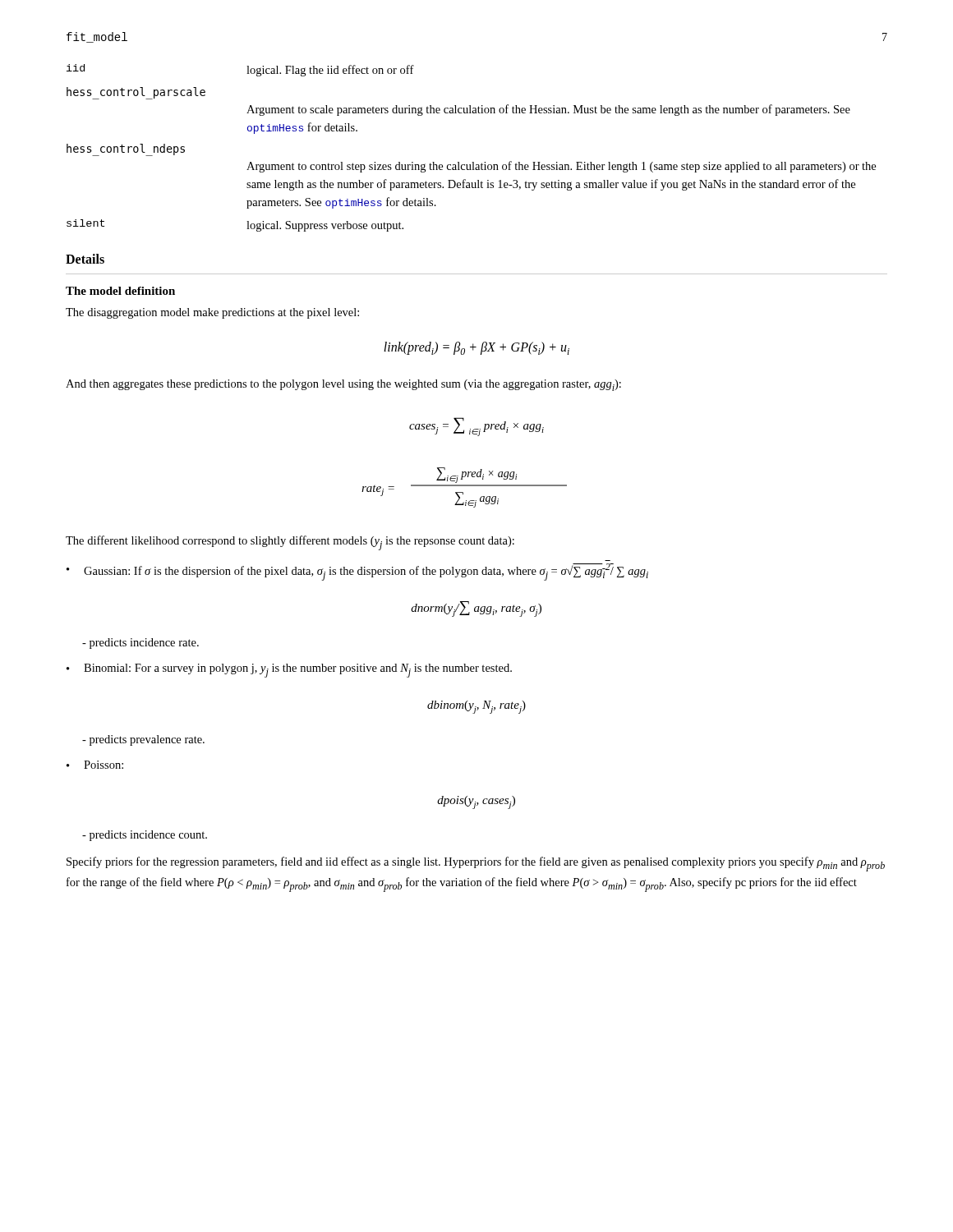Locate the list item containing "• Binomial: For a survey in polygon j,"
The height and width of the screenshot is (1232, 953).
coord(476,669)
